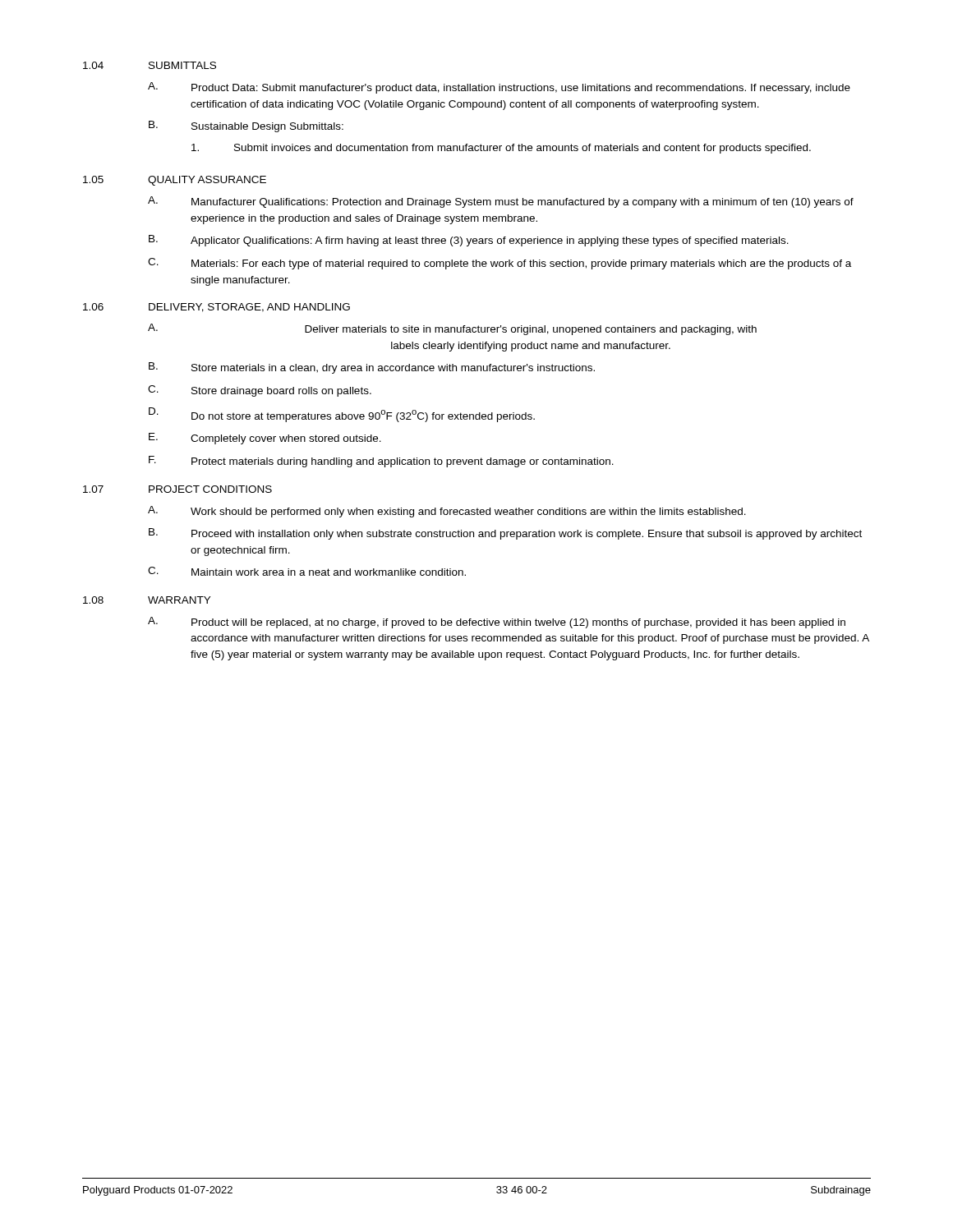The image size is (953, 1232).
Task: Select the list item with the text "F. Protect materials during"
Action: click(509, 461)
